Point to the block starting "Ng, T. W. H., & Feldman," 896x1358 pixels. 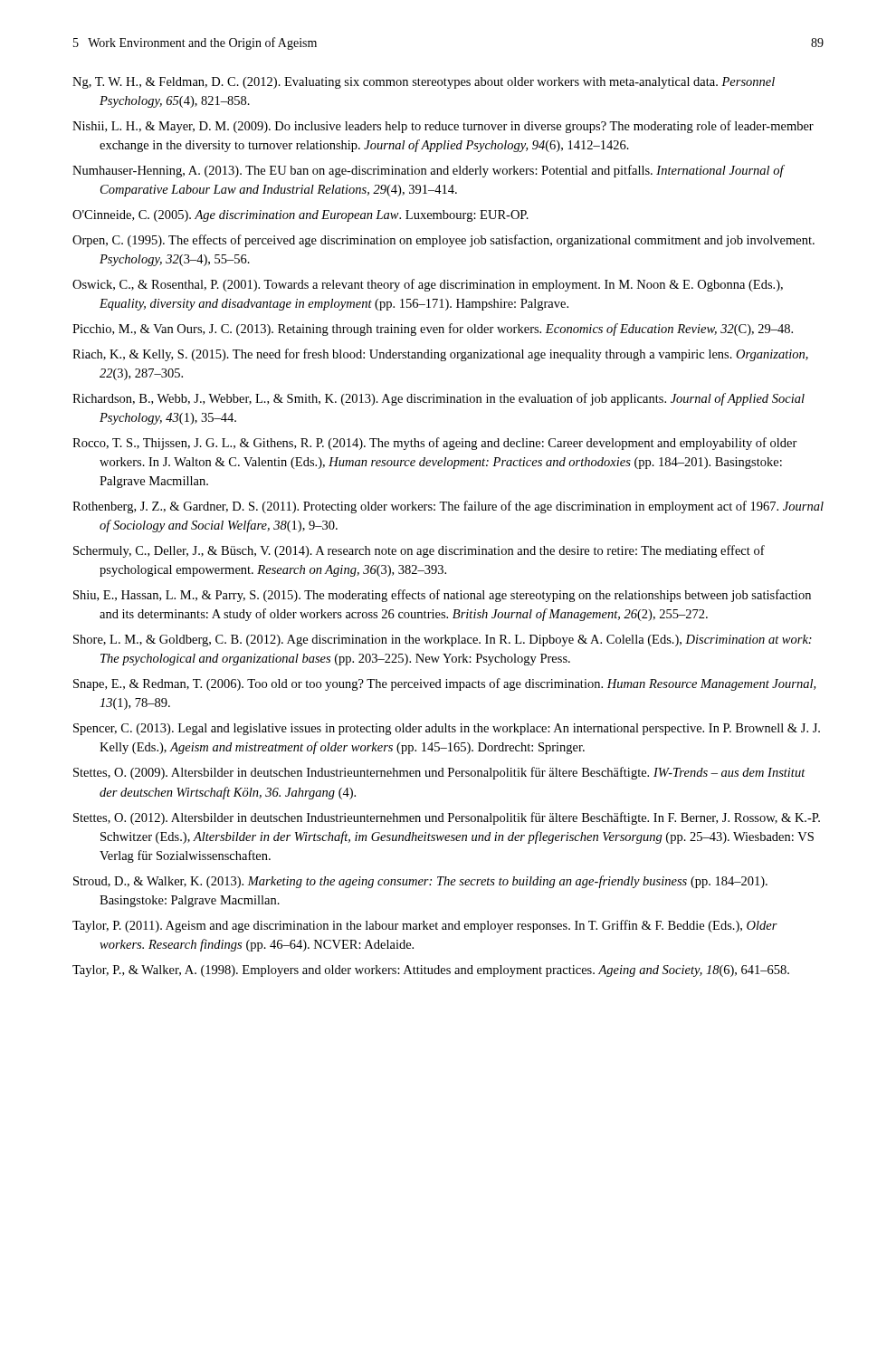424,91
